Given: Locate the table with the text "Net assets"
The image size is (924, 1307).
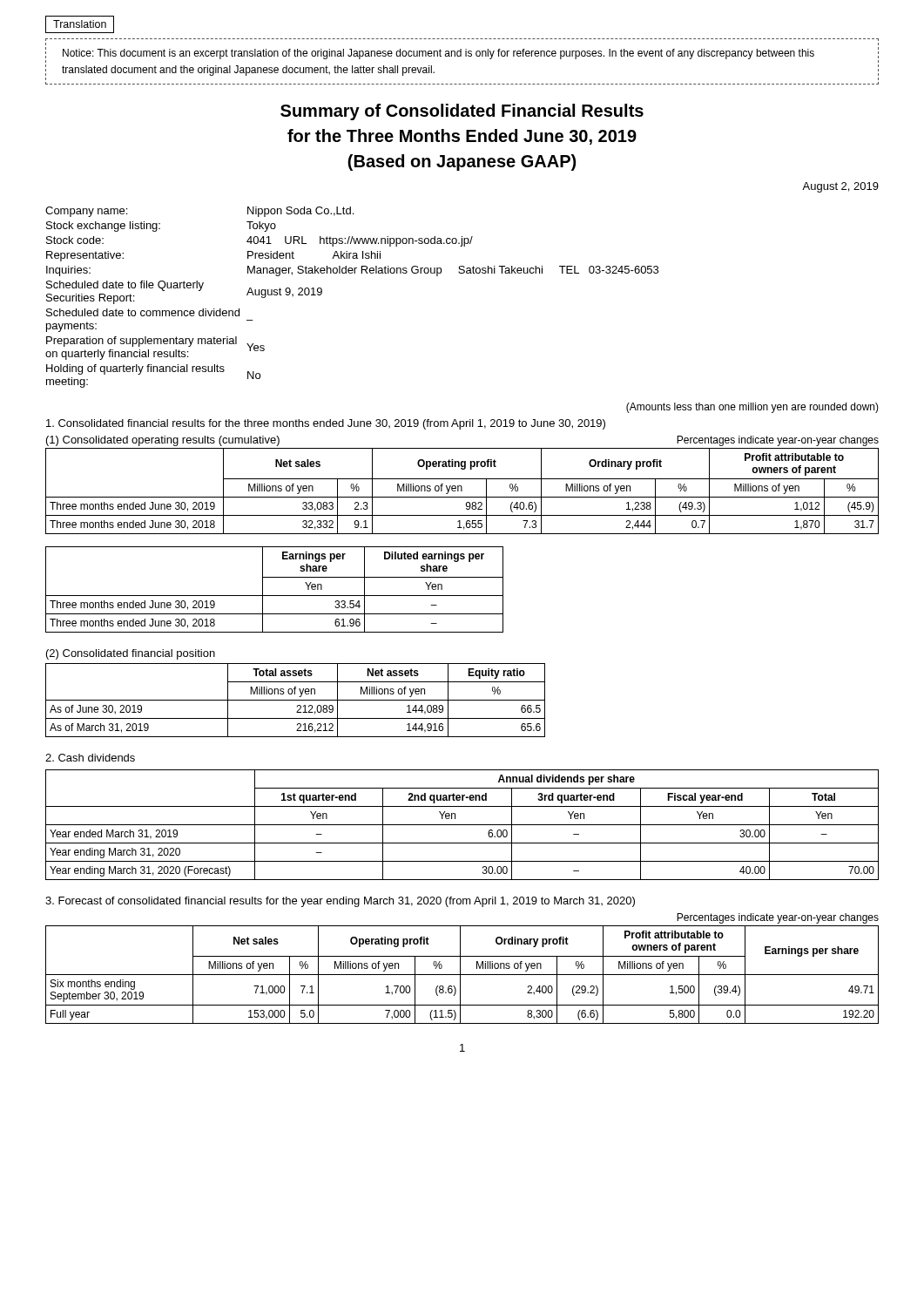Looking at the screenshot, I should [x=462, y=700].
